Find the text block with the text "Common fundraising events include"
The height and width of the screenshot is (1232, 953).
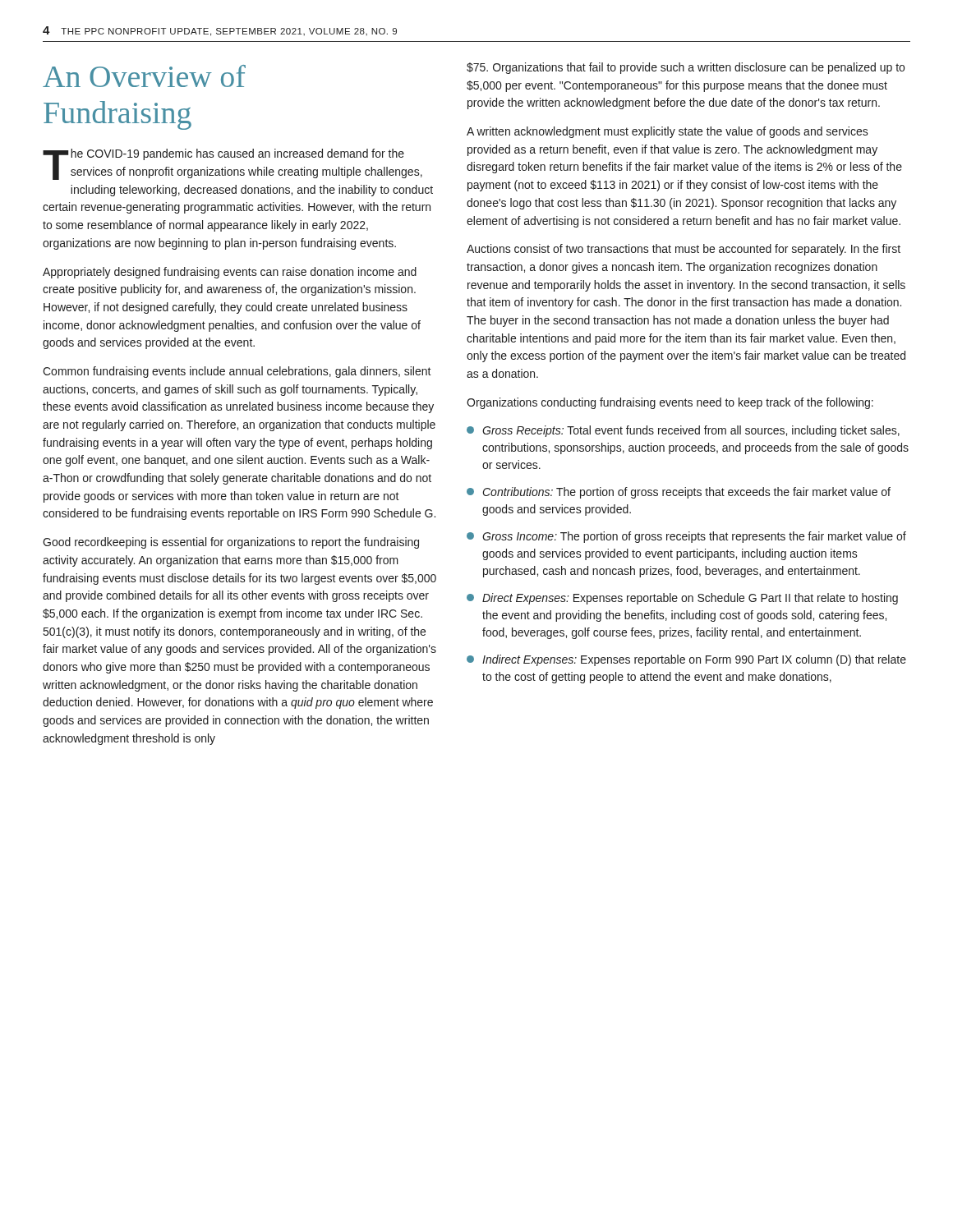(x=240, y=442)
